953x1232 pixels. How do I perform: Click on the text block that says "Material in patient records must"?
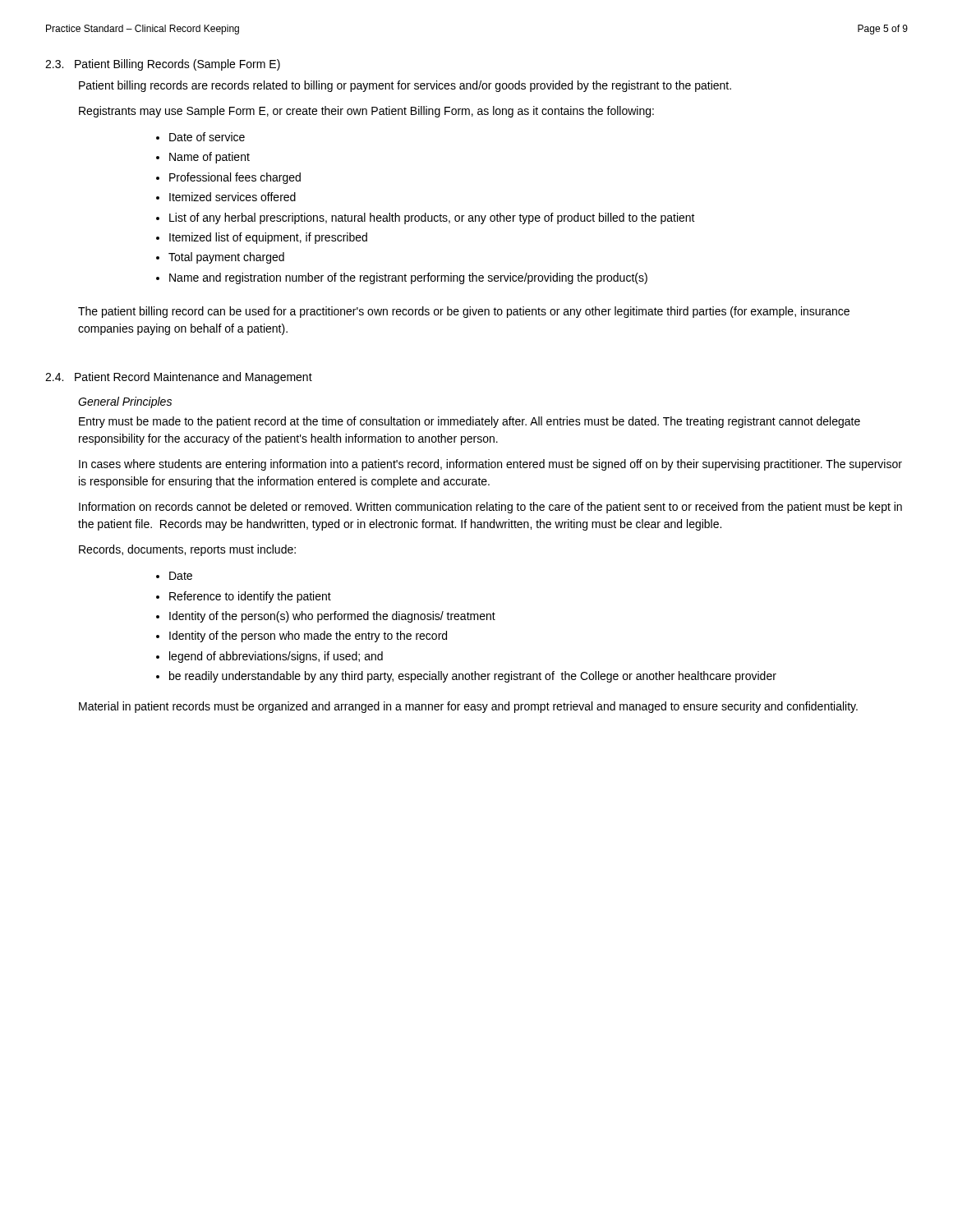pos(468,707)
